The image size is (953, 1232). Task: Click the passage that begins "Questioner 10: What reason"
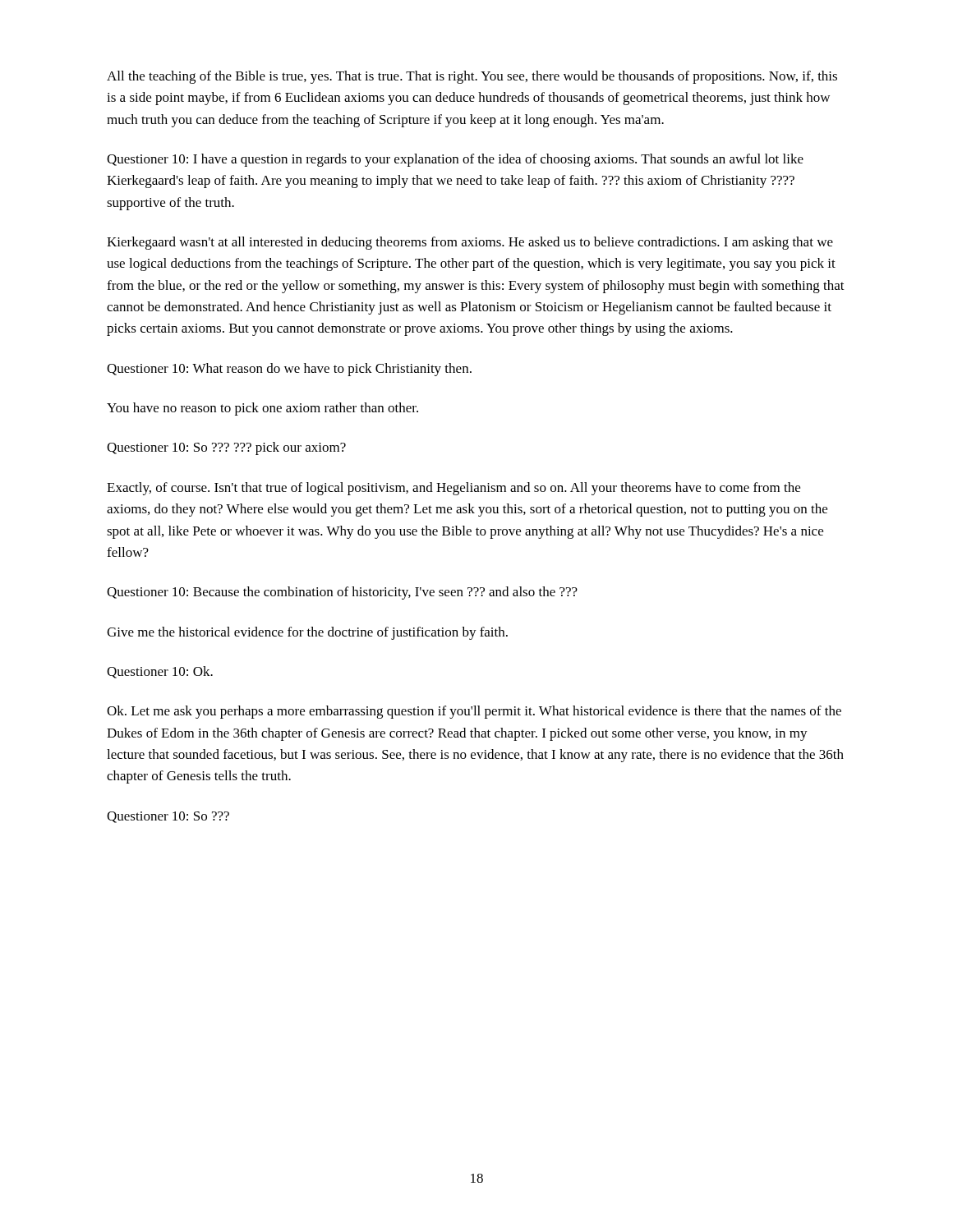pos(290,368)
